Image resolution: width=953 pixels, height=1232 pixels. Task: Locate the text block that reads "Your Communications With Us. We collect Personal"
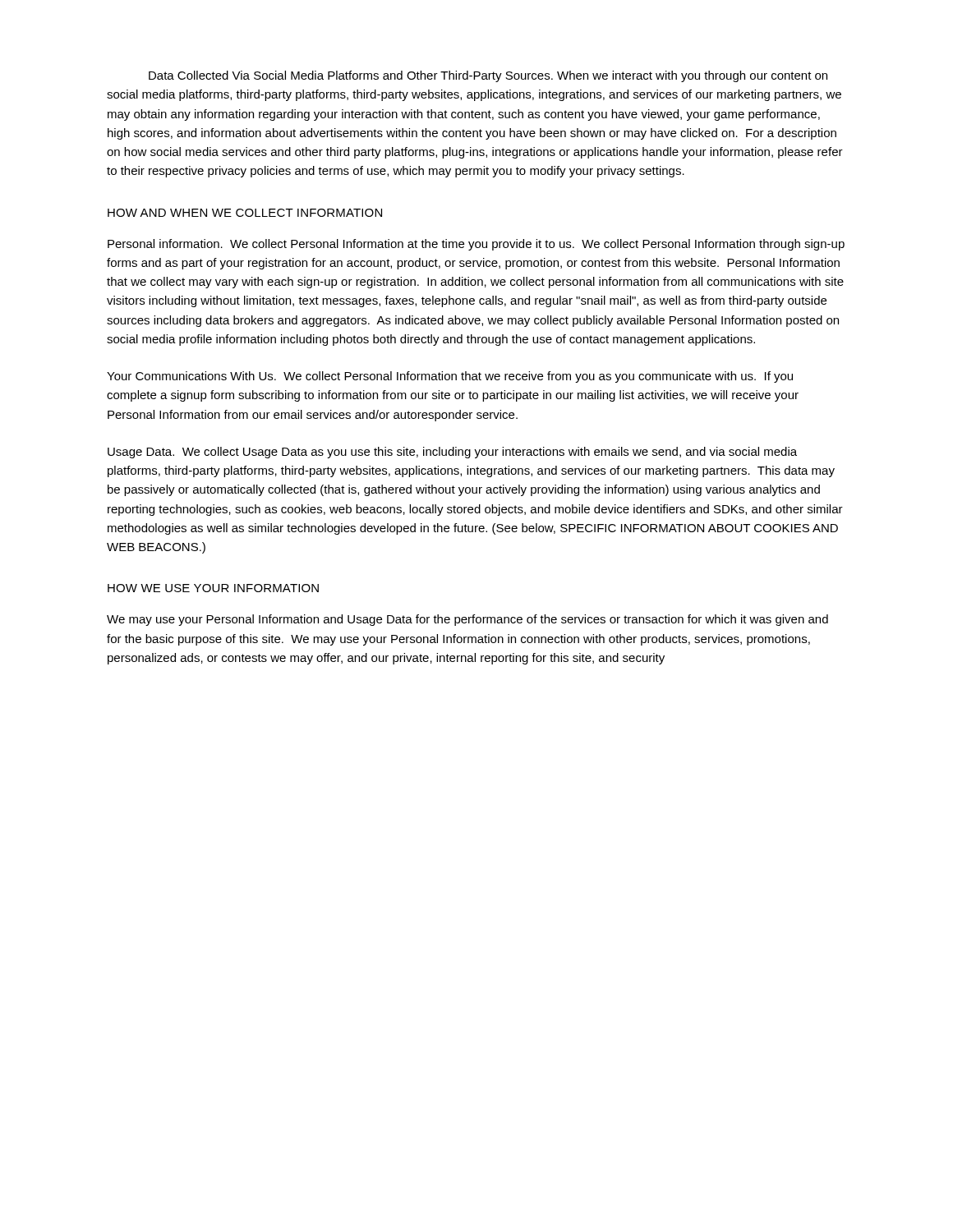pyautogui.click(x=453, y=395)
